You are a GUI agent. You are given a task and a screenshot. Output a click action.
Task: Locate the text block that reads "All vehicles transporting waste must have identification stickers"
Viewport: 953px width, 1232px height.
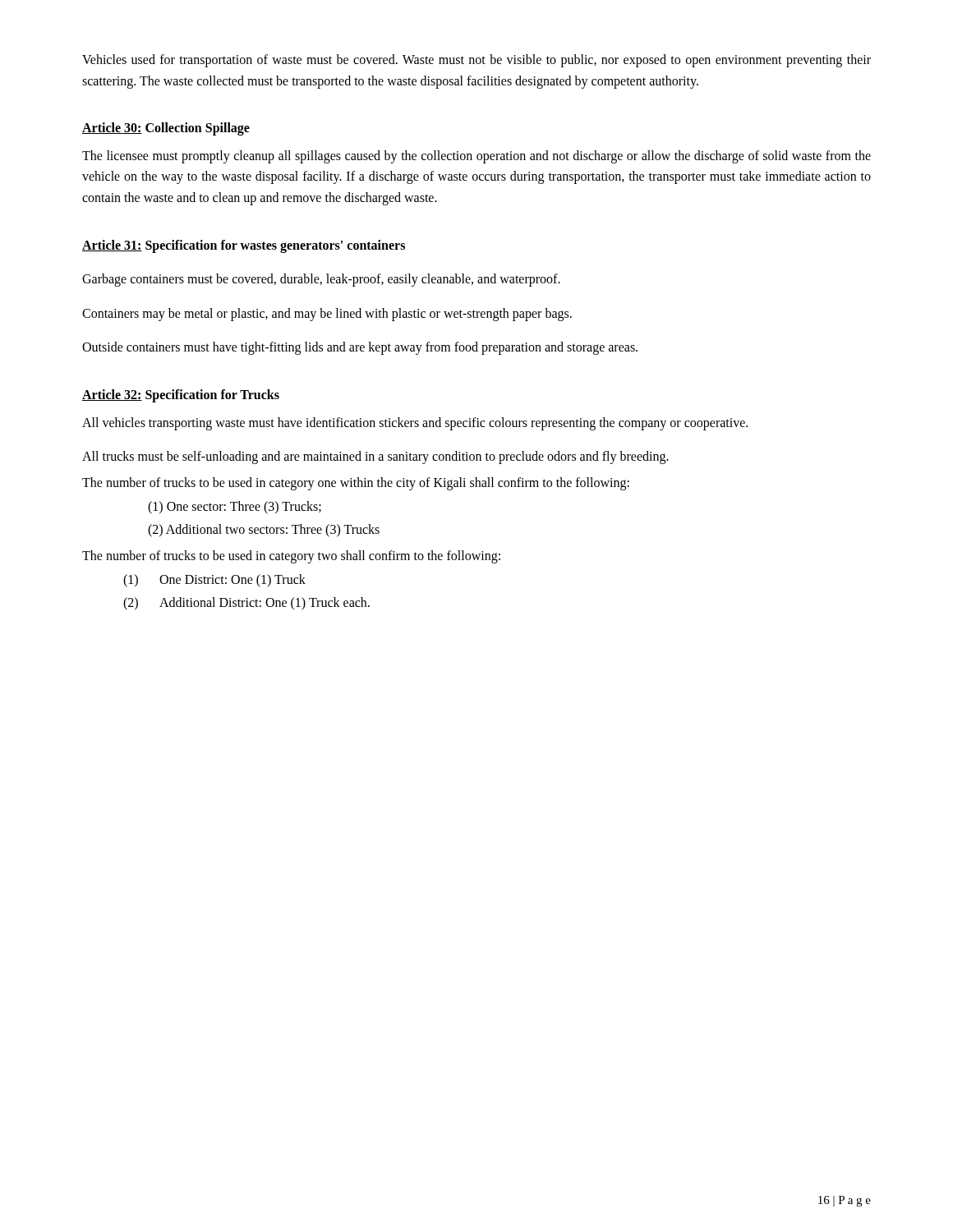476,422
